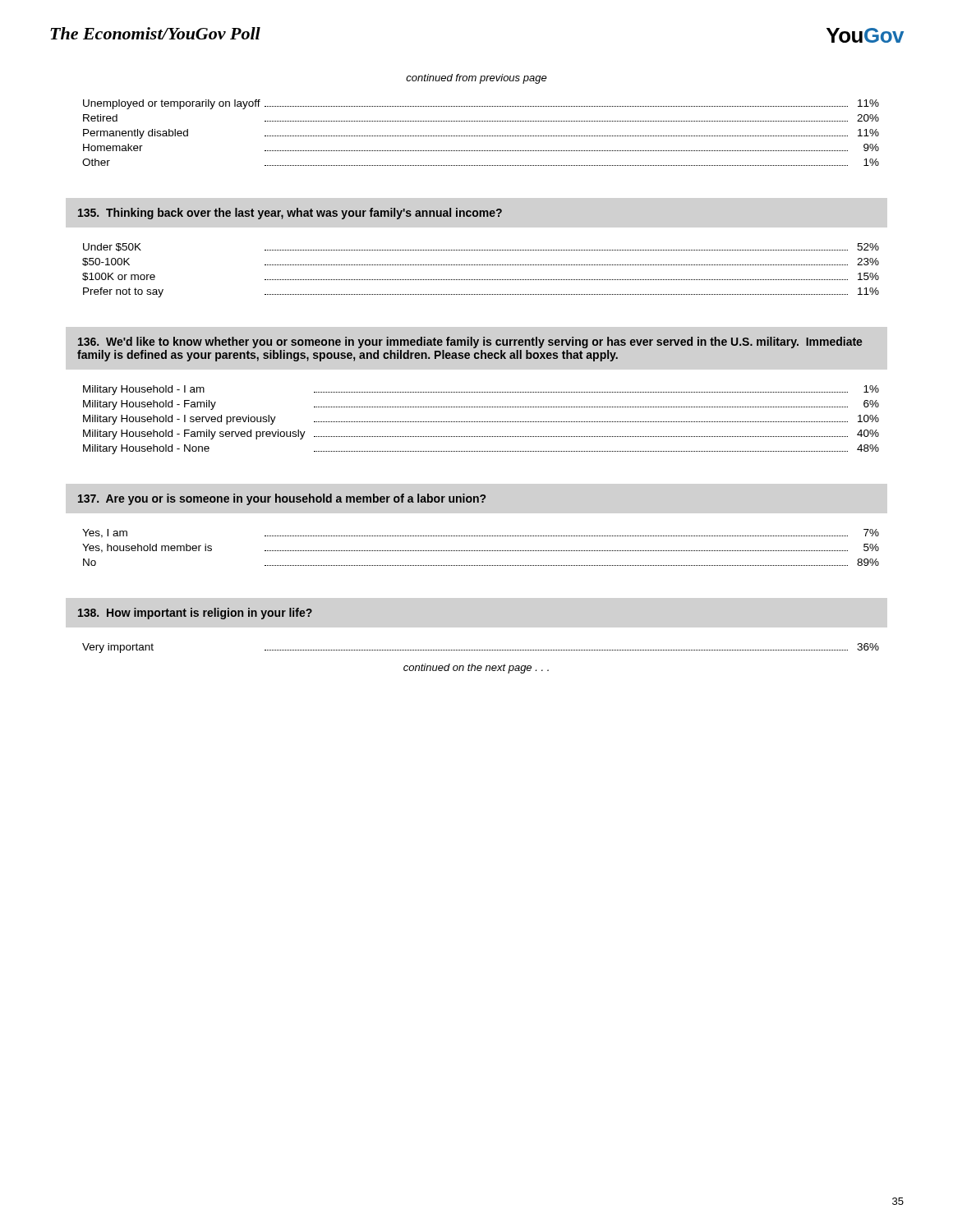Locate the list item with the text "Yes, I am 7%"
The height and width of the screenshot is (1232, 953).
(x=481, y=533)
